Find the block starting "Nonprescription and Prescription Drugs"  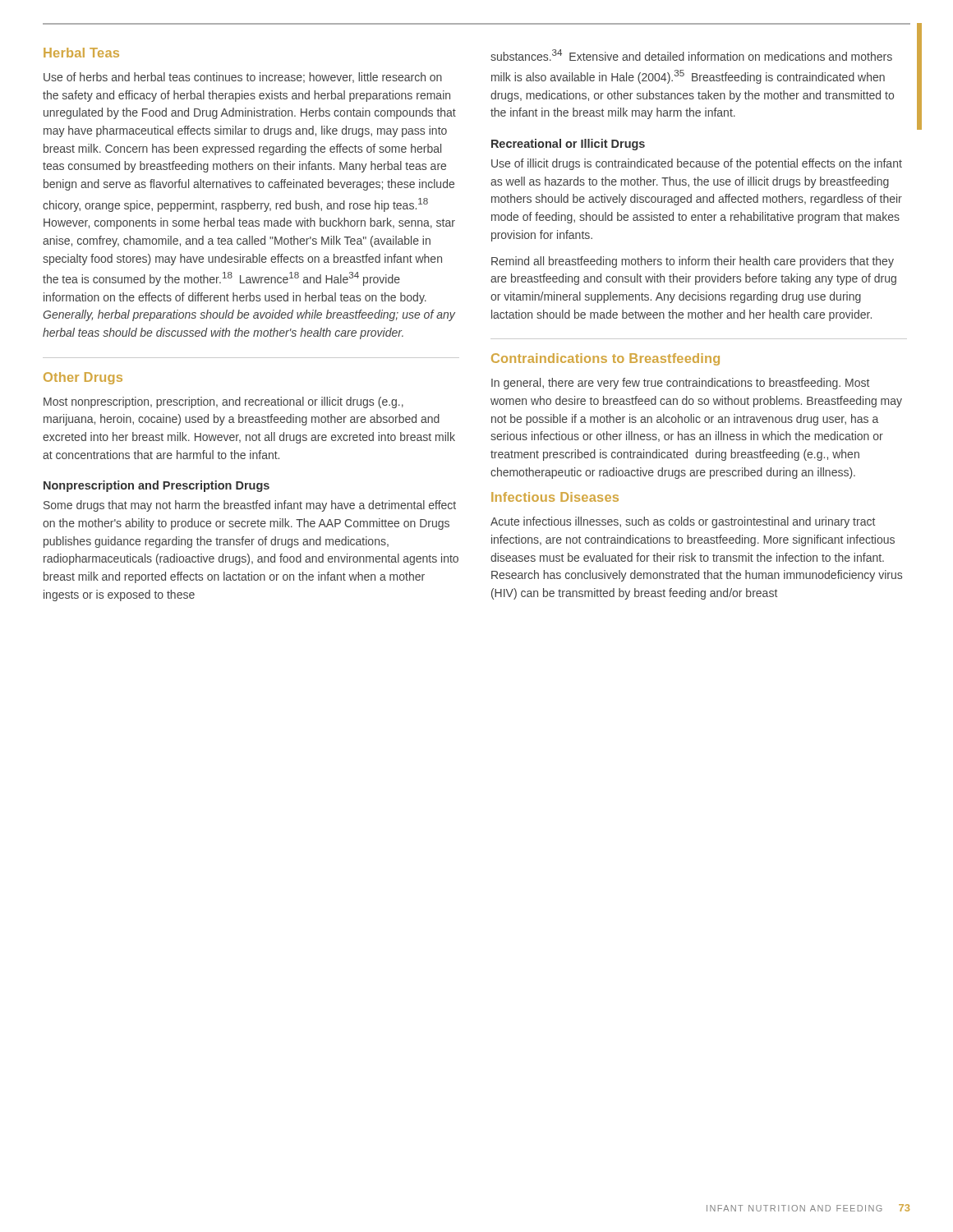251,486
